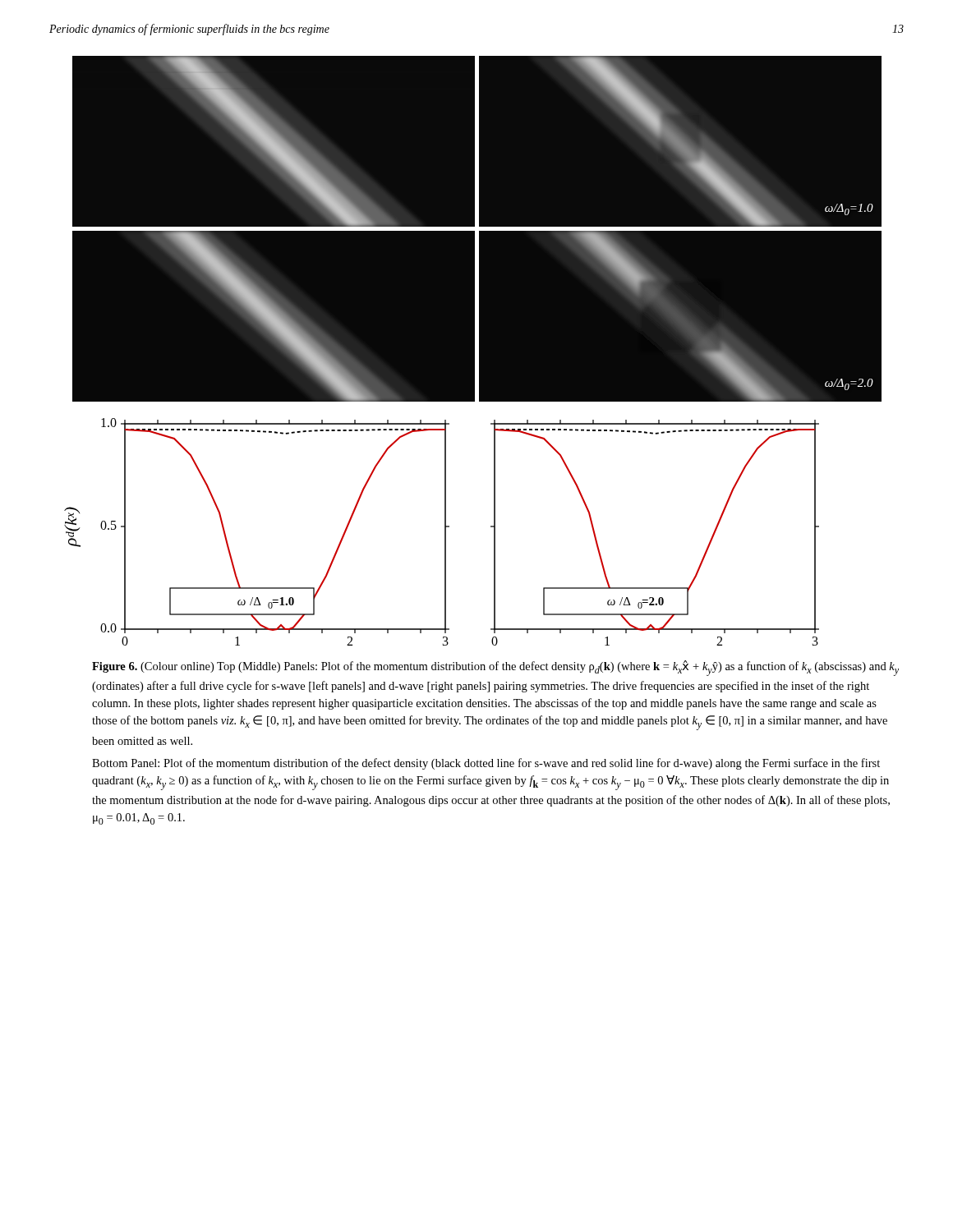This screenshot has width=953, height=1232.
Task: Select the block starting "Figure 6. (Colour online) Top (Middle) Panels:"
Action: [495, 668]
